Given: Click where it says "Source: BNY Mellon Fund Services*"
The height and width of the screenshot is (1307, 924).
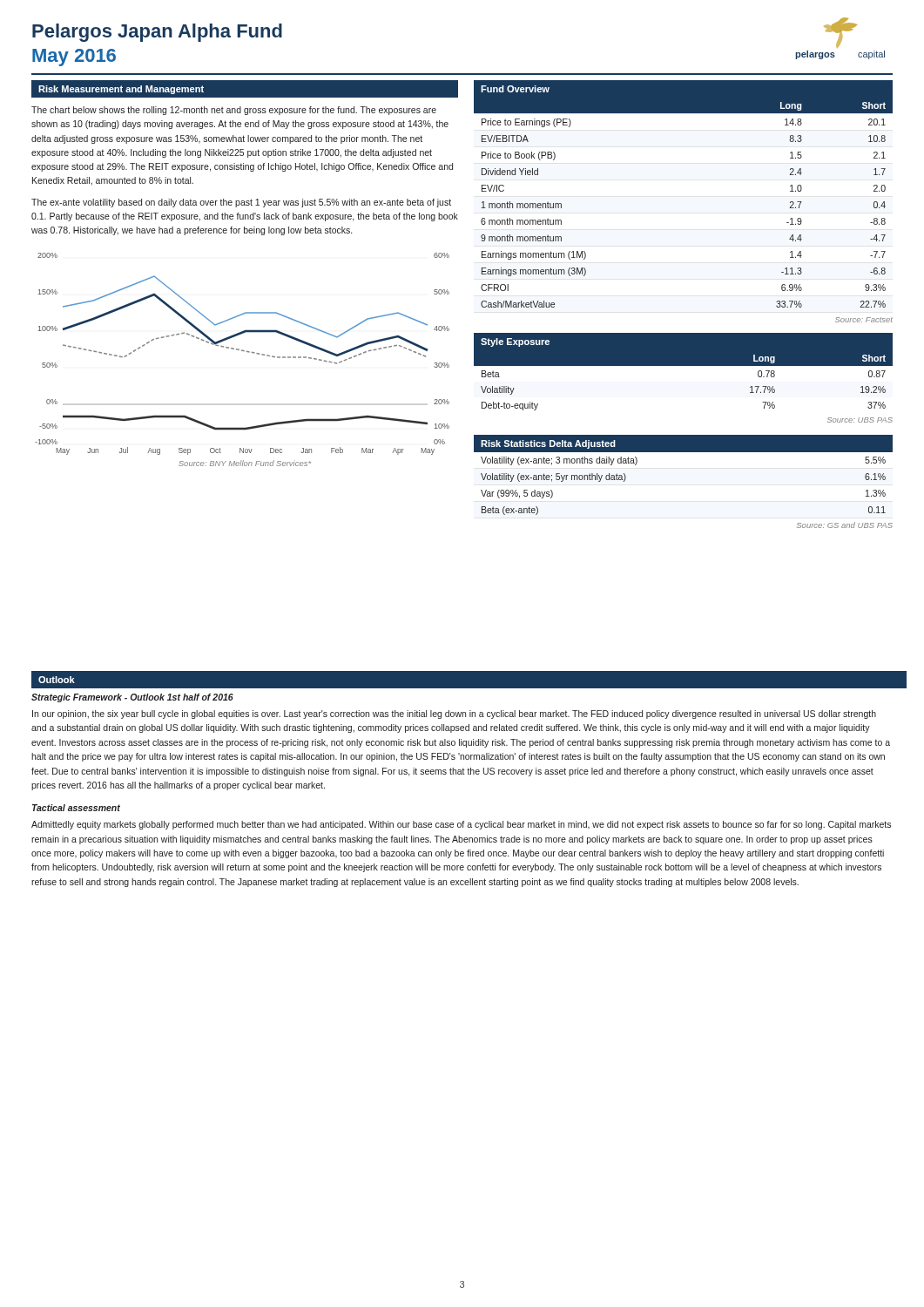Looking at the screenshot, I should [x=245, y=463].
